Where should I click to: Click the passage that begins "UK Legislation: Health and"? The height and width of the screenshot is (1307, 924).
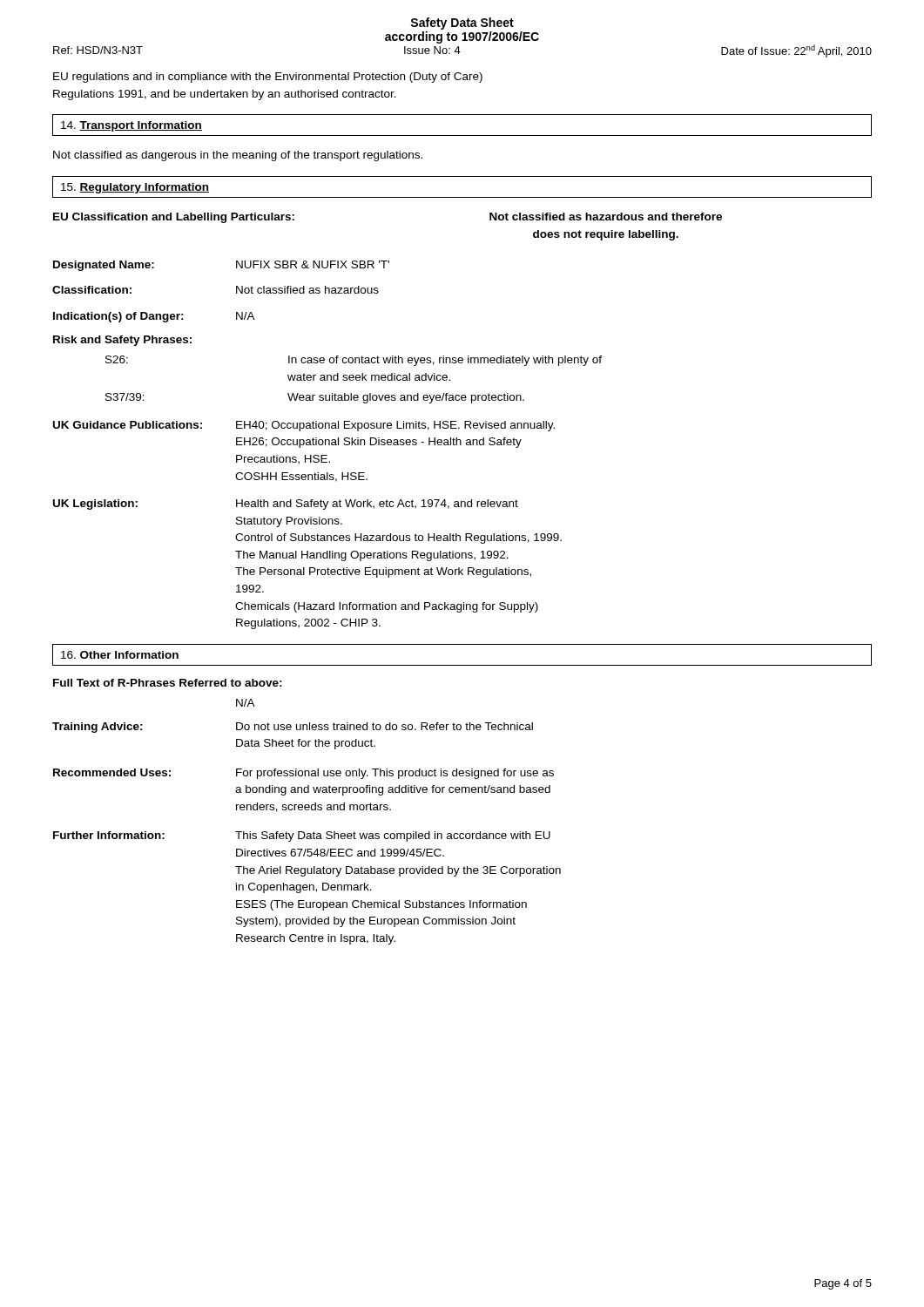click(x=462, y=563)
